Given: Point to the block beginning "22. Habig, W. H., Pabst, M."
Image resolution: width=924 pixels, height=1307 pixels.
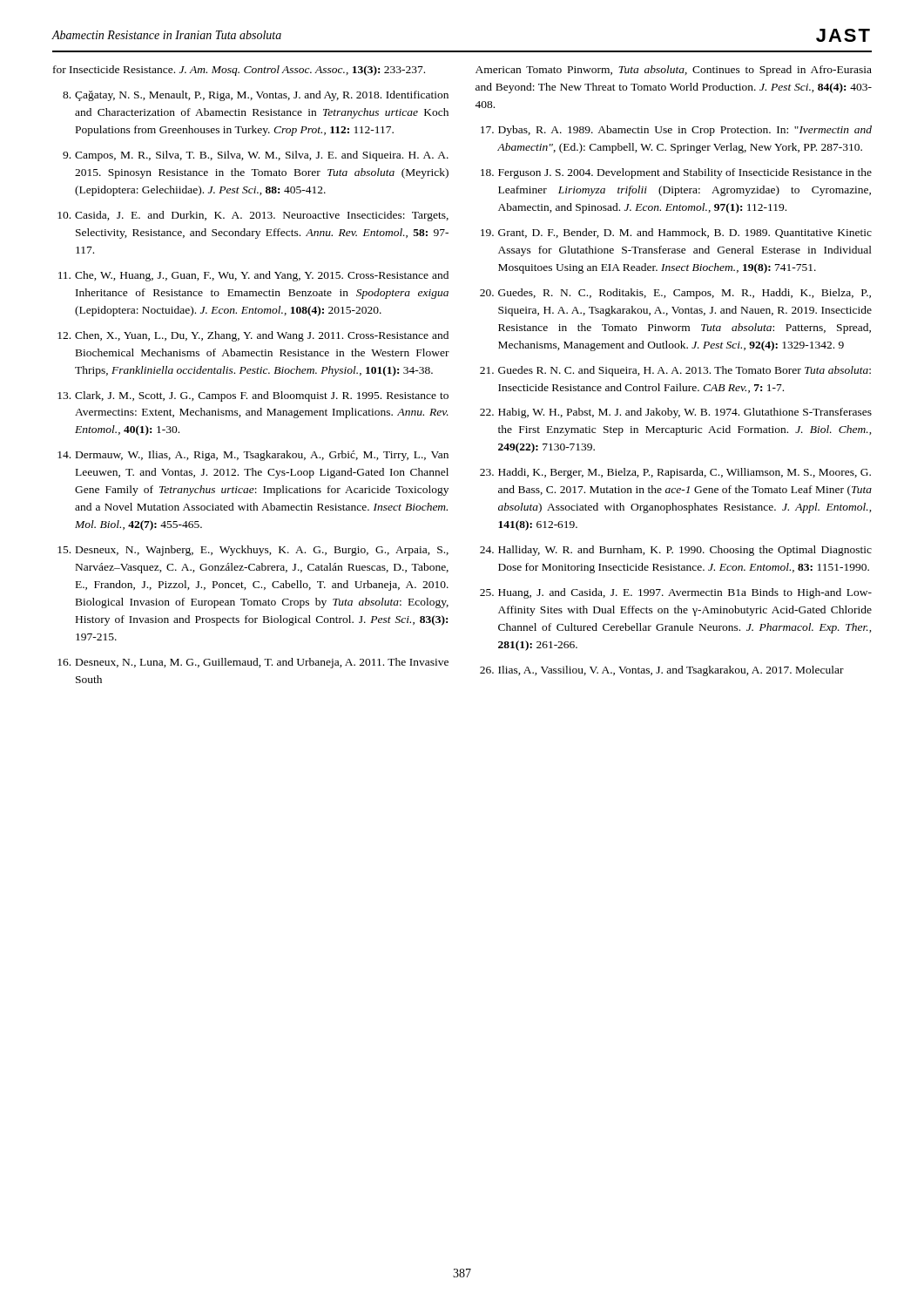Looking at the screenshot, I should click(x=673, y=430).
